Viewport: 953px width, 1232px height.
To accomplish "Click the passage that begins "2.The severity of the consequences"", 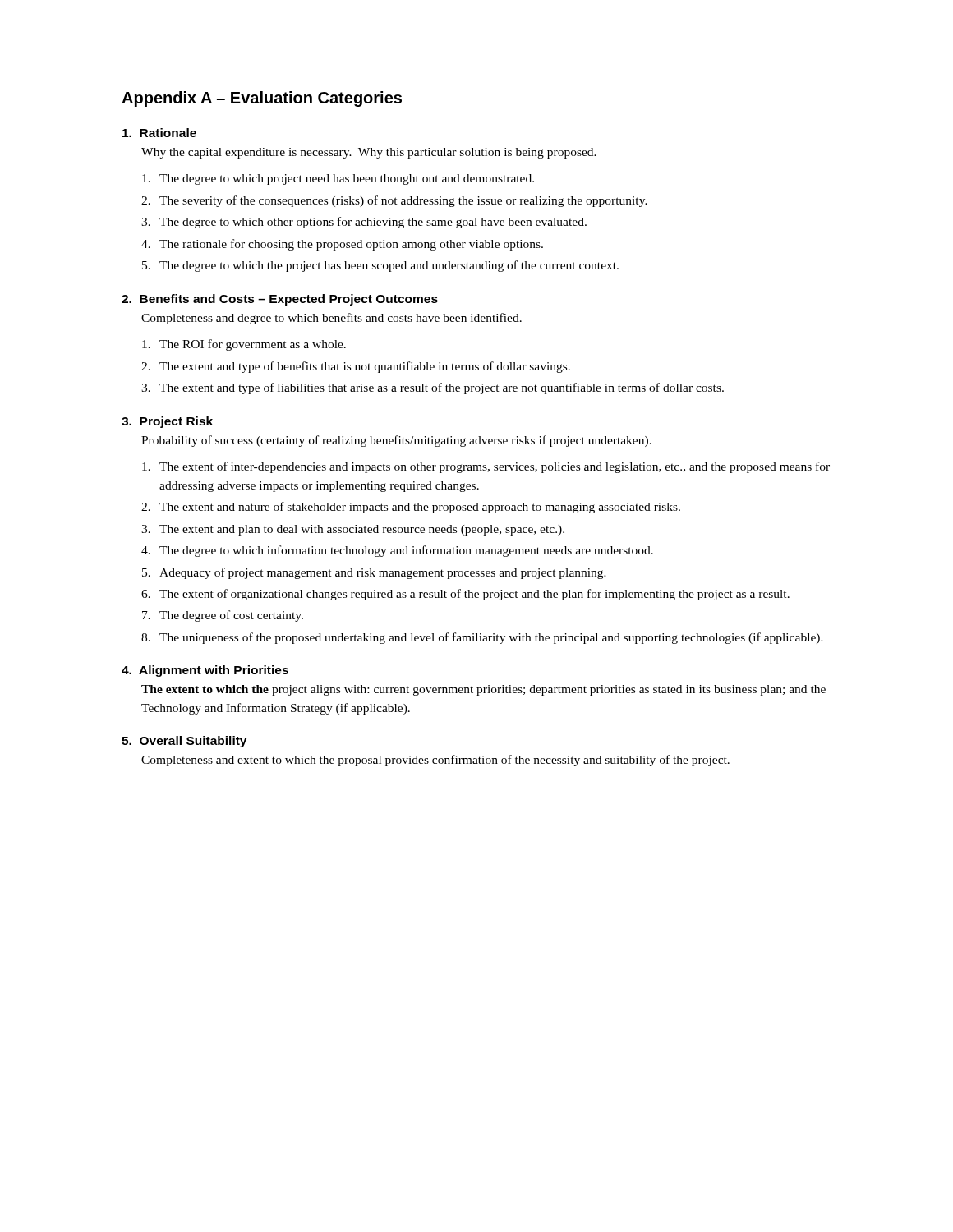I will (394, 201).
